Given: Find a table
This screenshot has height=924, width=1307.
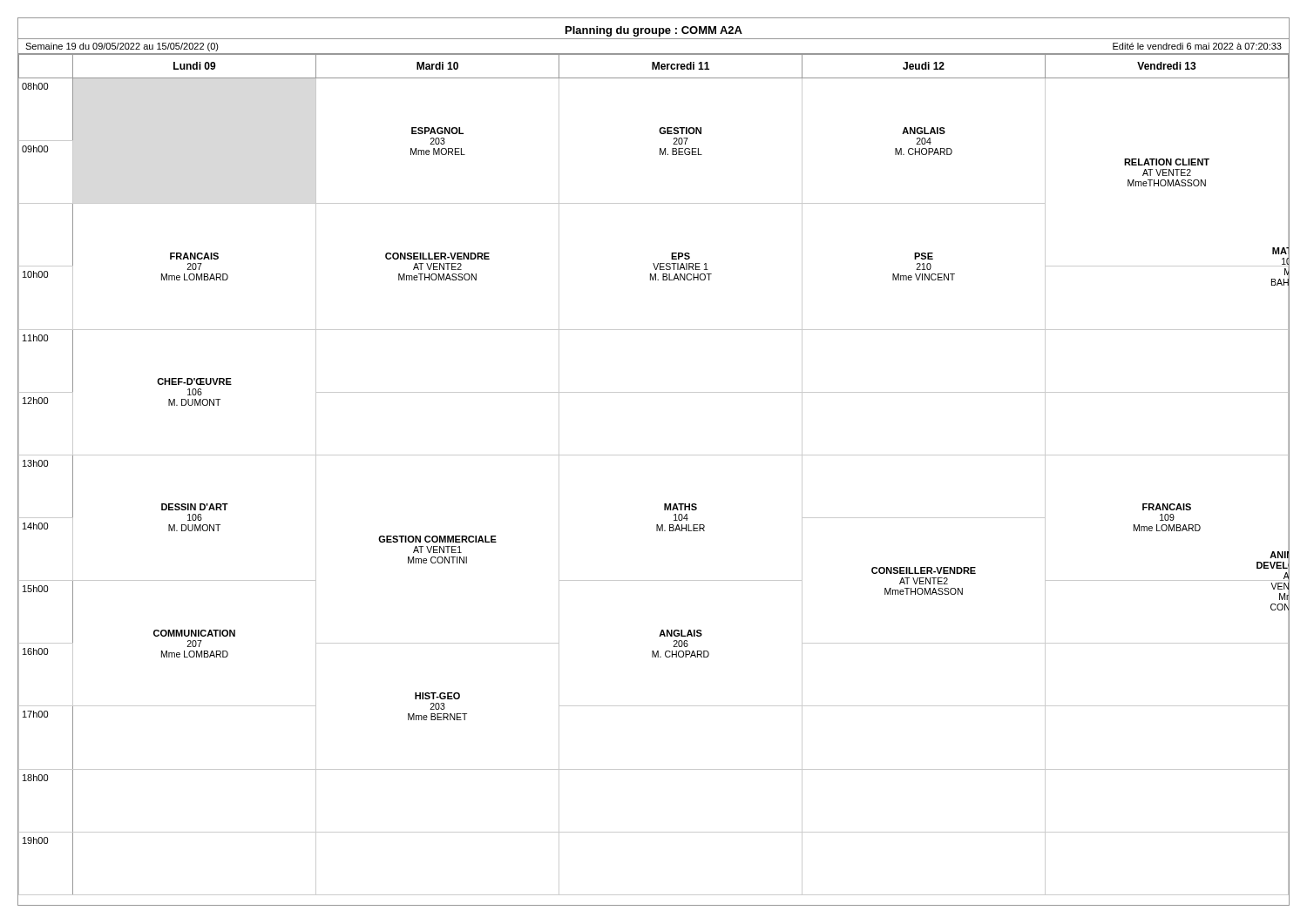Looking at the screenshot, I should (654, 475).
